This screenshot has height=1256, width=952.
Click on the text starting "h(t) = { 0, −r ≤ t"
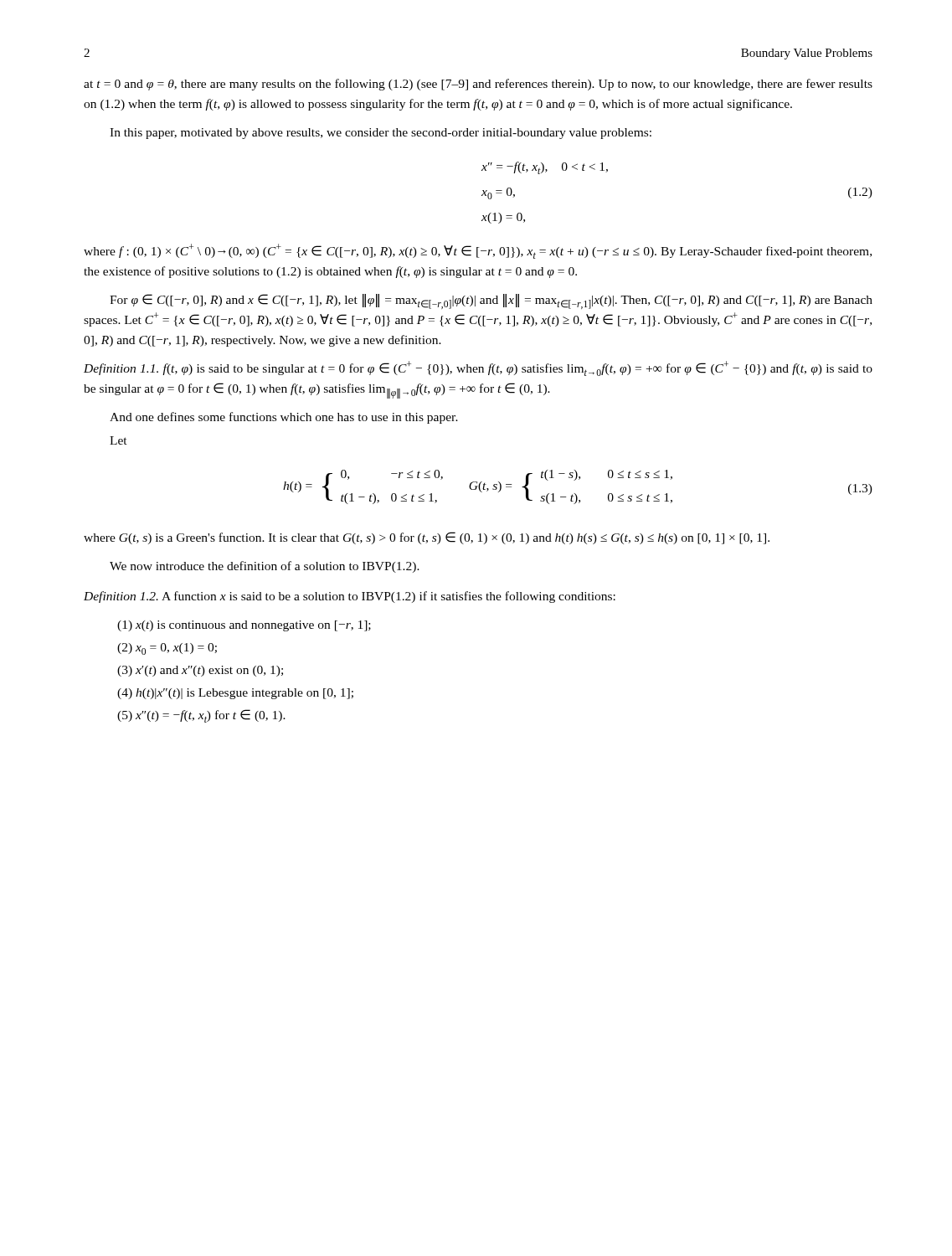(x=578, y=488)
